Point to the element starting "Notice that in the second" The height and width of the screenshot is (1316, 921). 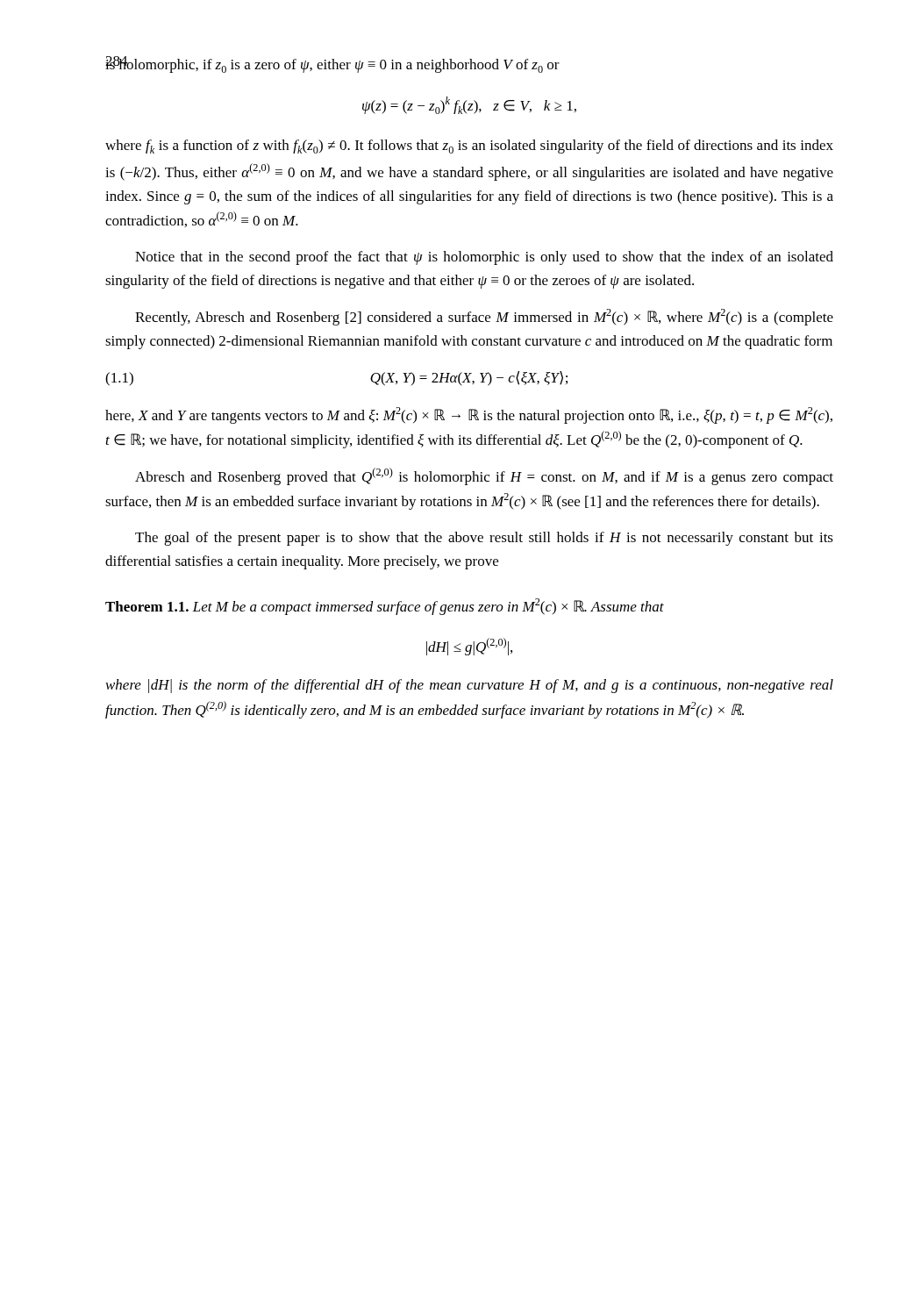(469, 268)
